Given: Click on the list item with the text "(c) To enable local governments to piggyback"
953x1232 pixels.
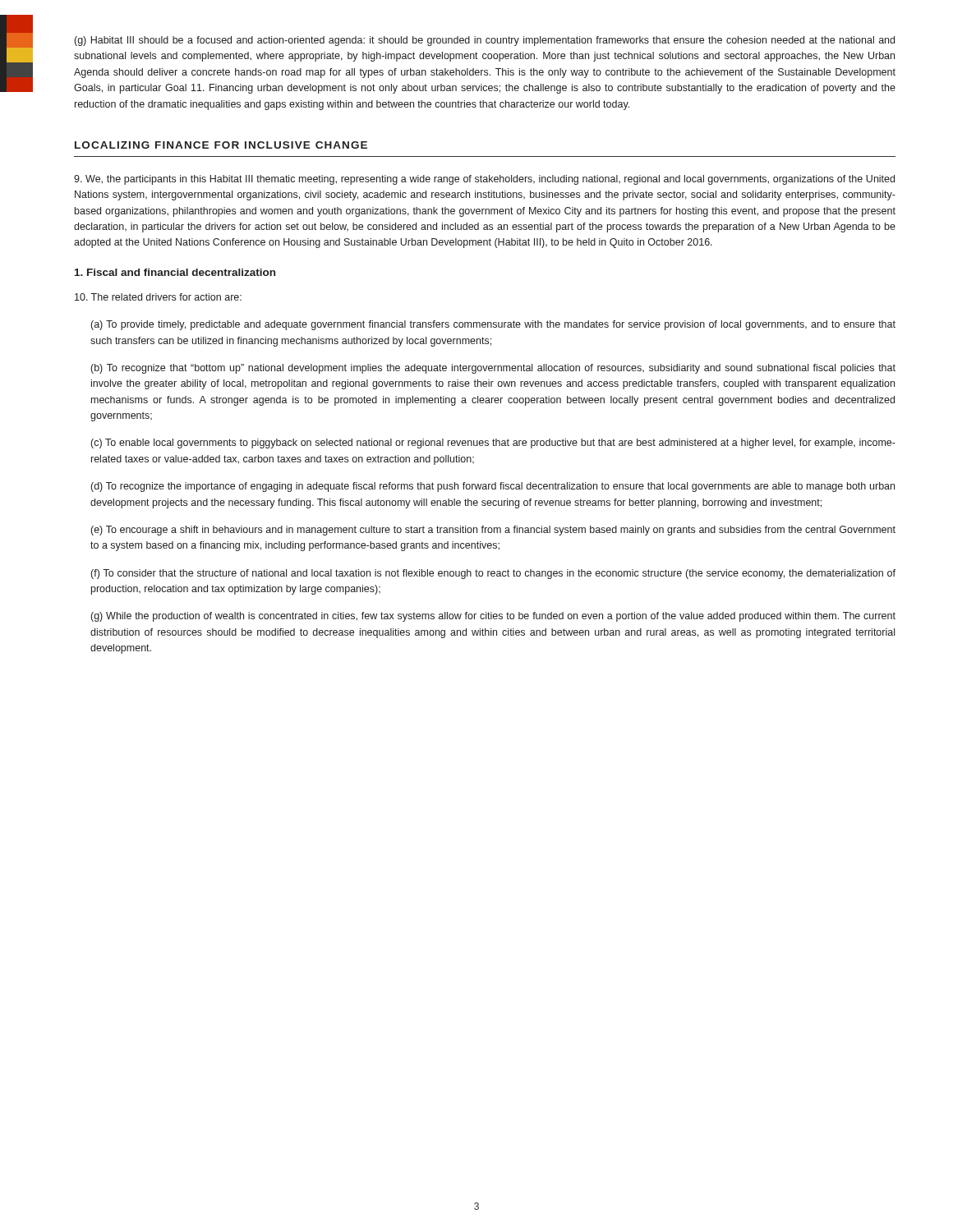Looking at the screenshot, I should [x=493, y=451].
